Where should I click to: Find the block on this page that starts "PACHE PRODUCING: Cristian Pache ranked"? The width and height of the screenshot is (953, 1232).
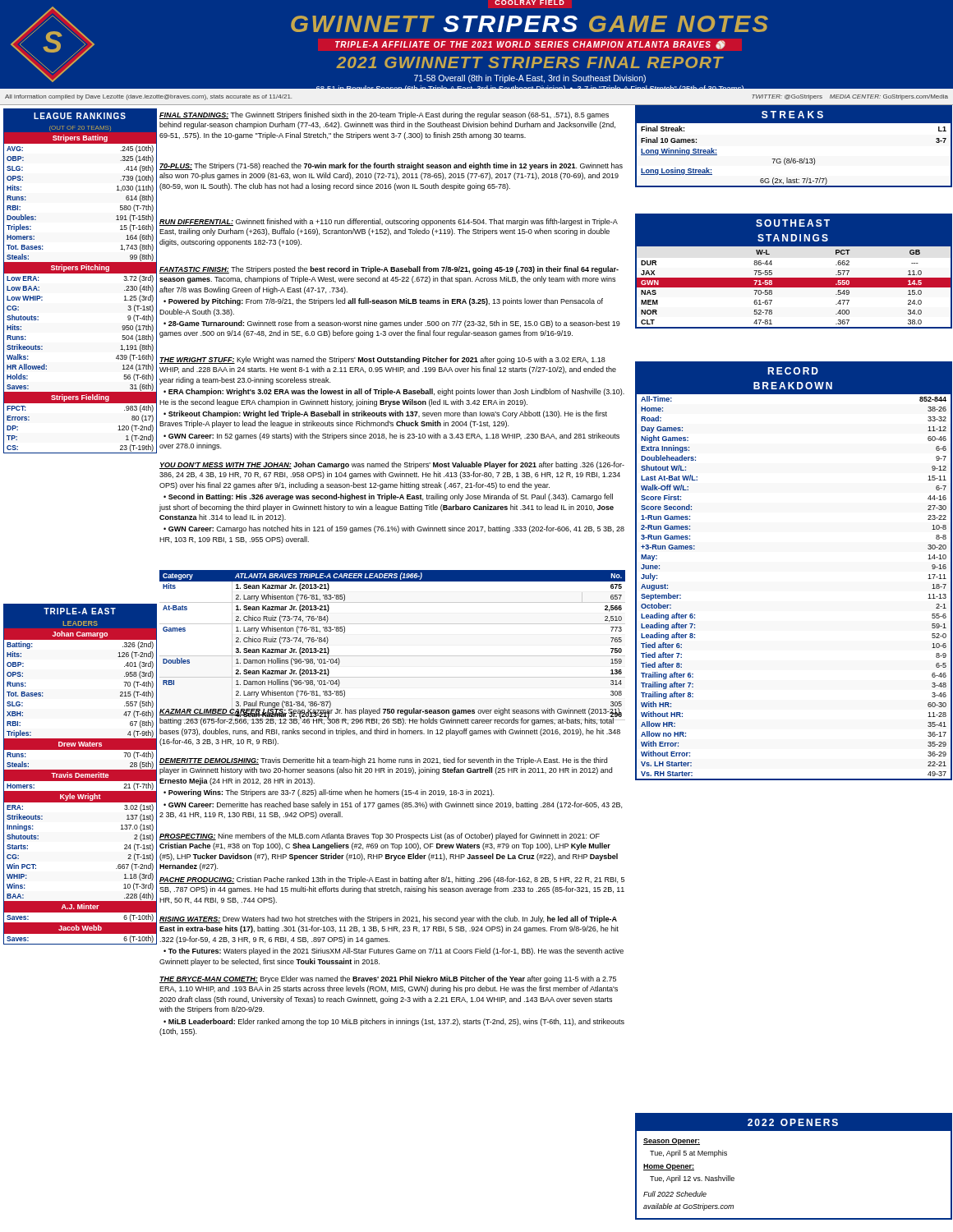(392, 890)
